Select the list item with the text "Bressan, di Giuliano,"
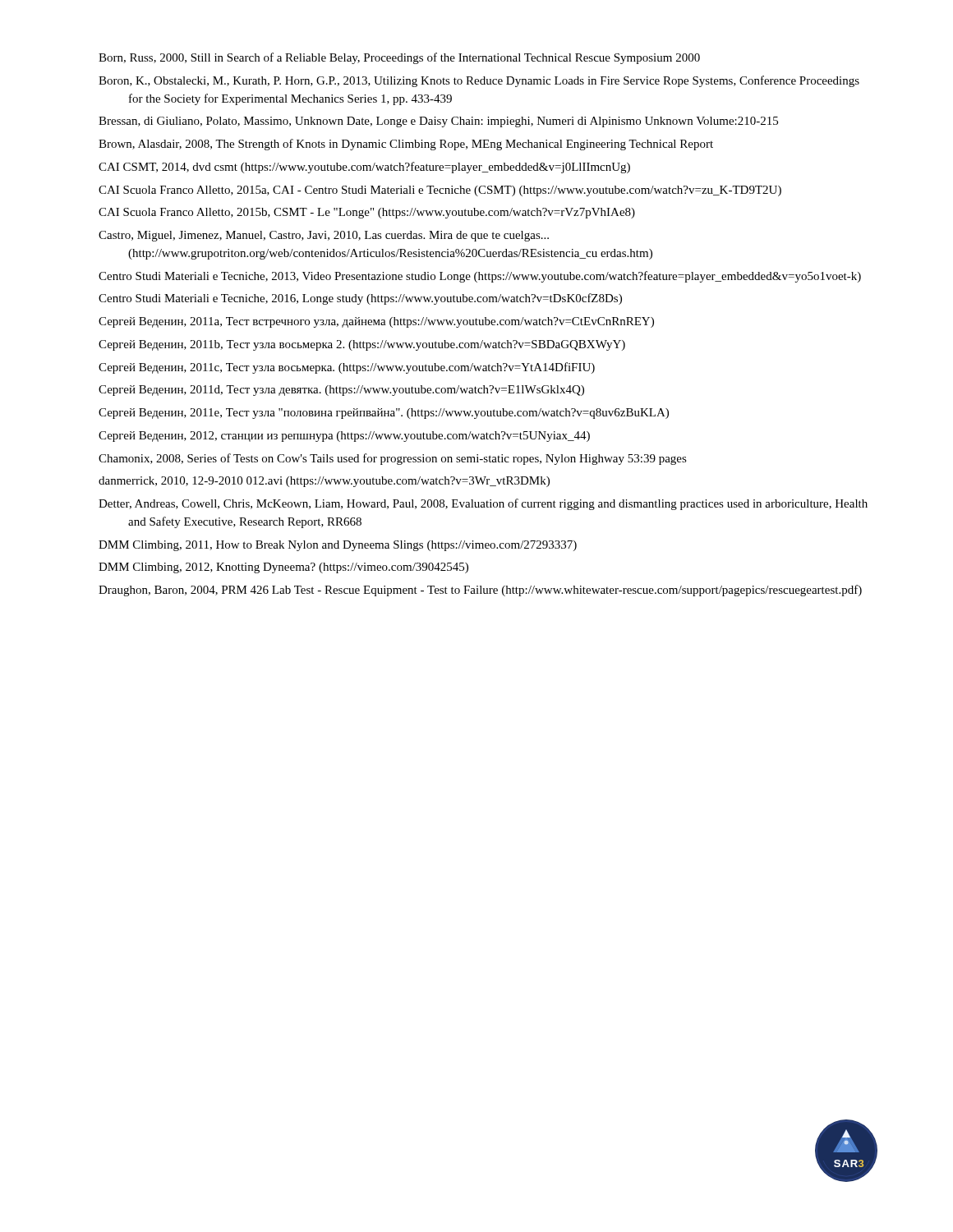The width and height of the screenshot is (953, 1232). [x=439, y=121]
